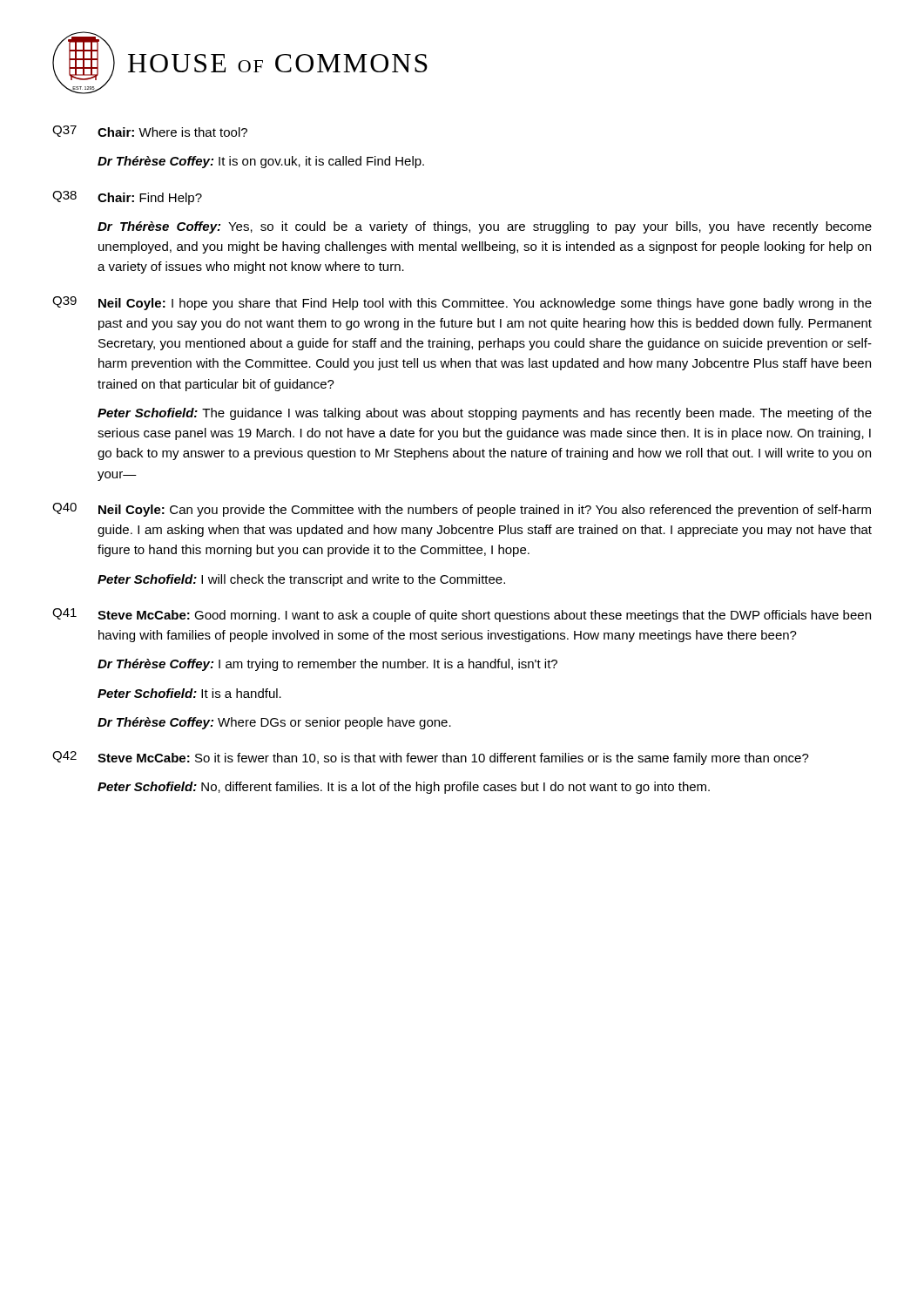Where is the passage that starts "Q41 Steve McCabe:"?
The width and height of the screenshot is (924, 1307).
(x=462, y=668)
